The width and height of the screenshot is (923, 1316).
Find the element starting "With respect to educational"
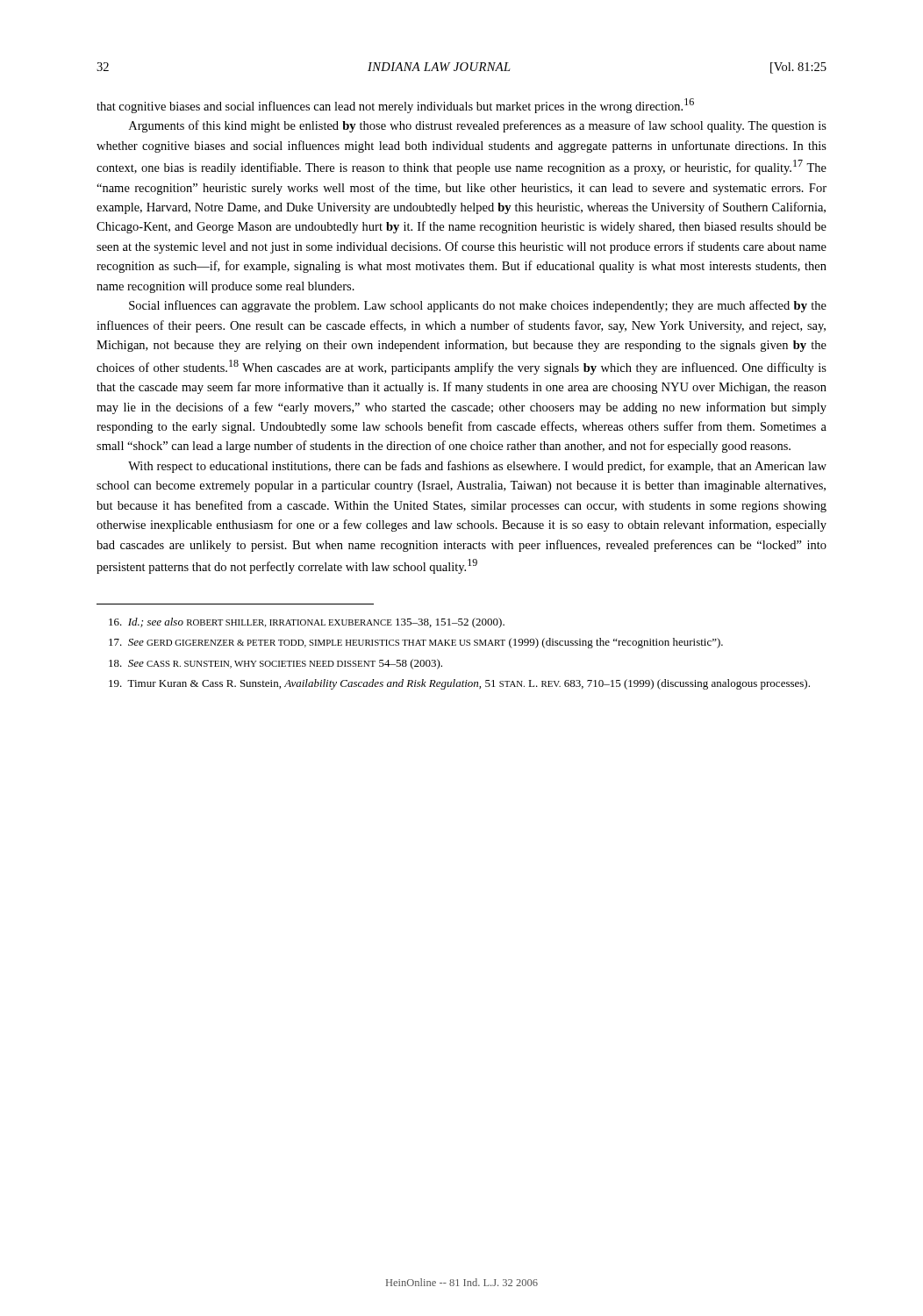[x=462, y=517]
